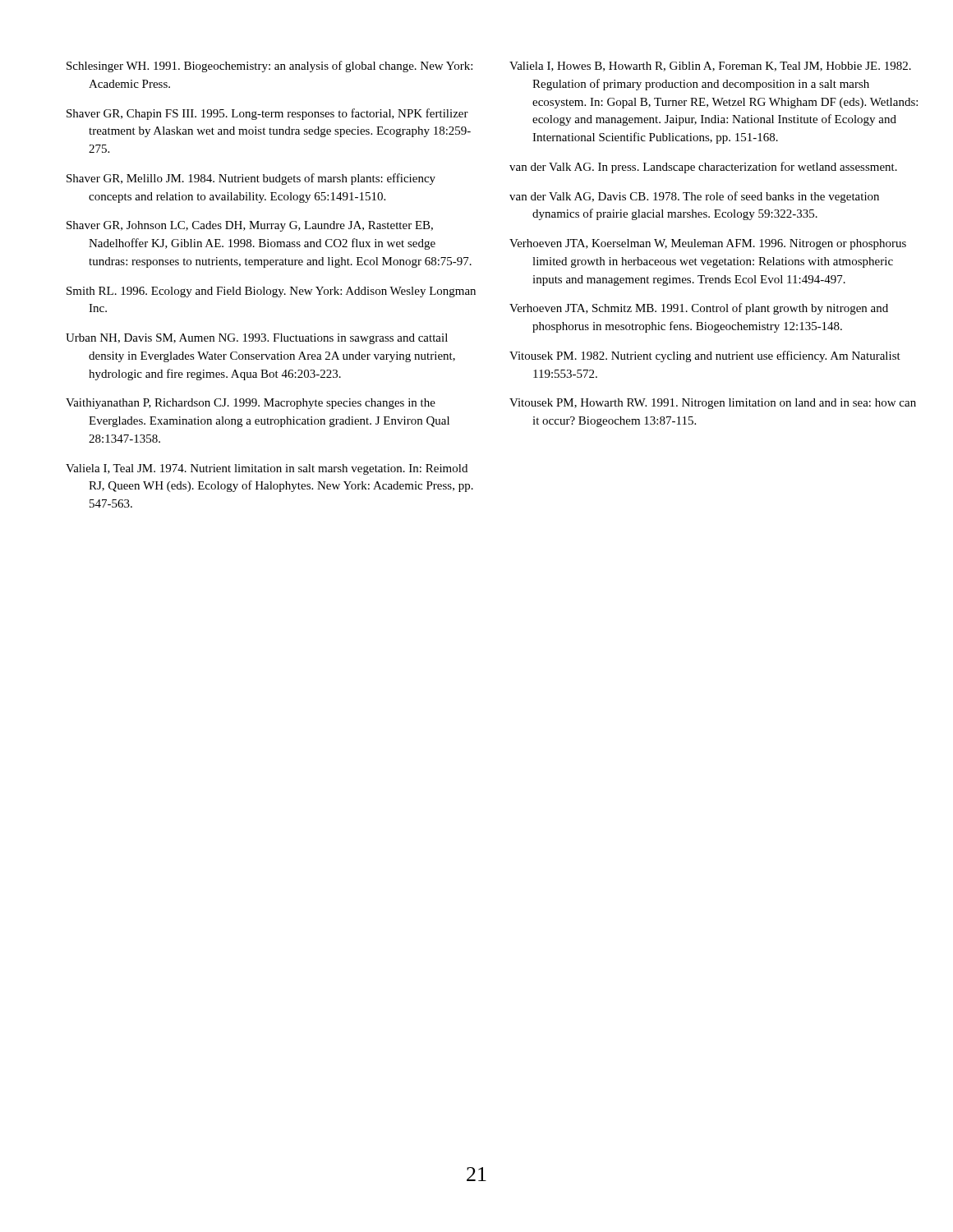
Task: Navigate to the element starting "Valiela I, Howes"
Action: coord(714,101)
